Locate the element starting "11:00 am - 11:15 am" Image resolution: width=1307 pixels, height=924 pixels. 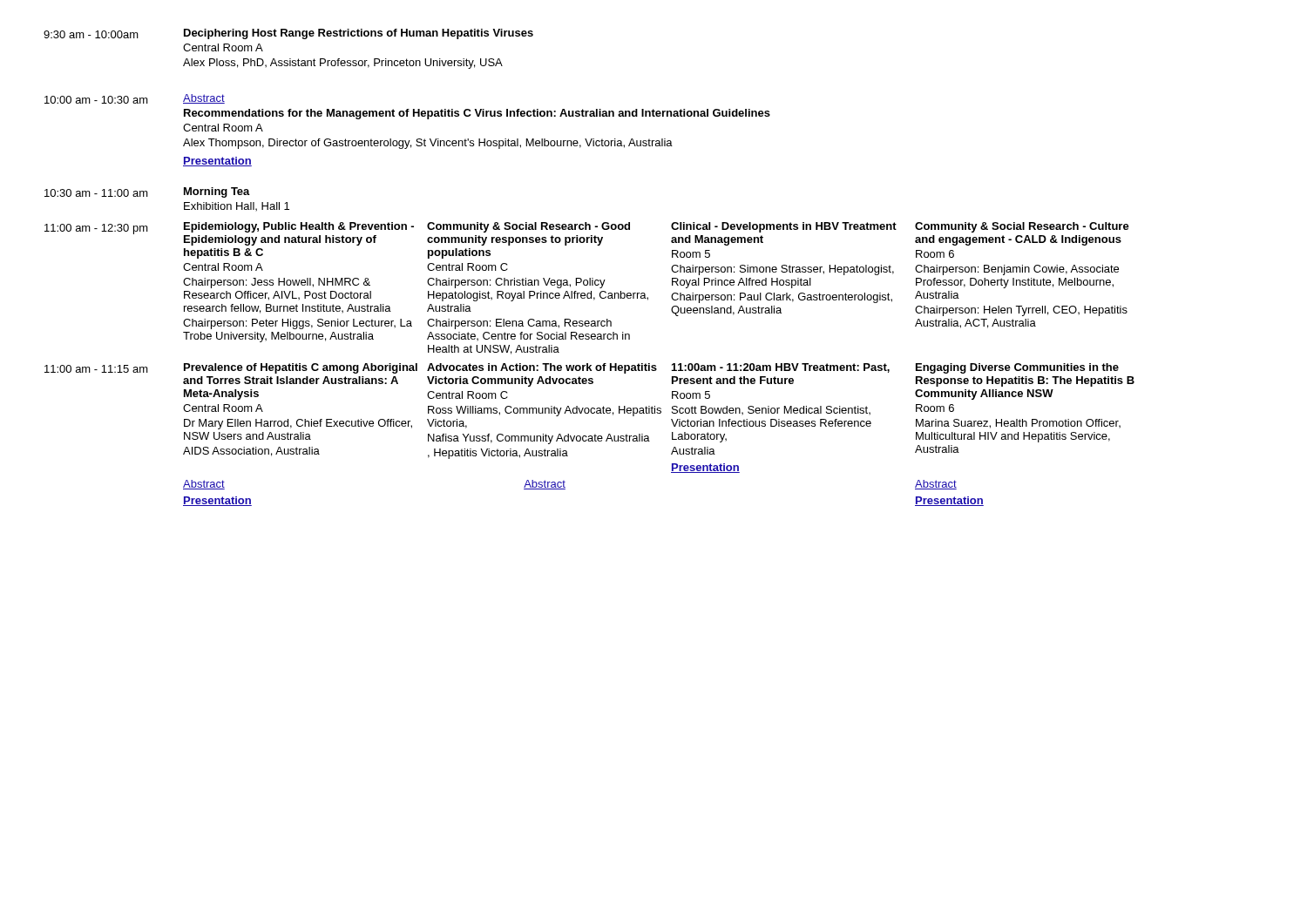point(96,369)
